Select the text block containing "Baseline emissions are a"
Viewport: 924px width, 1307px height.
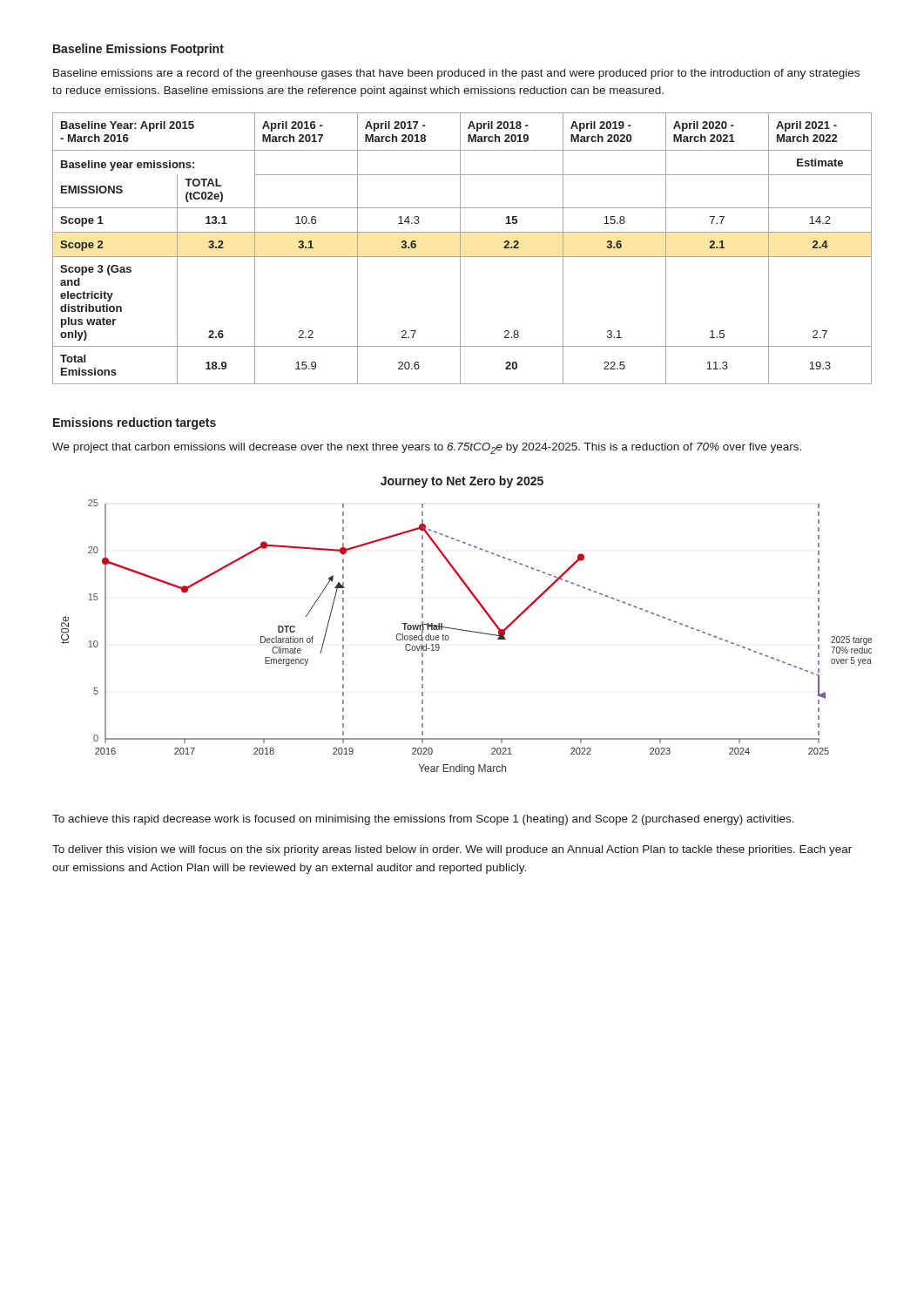pos(456,82)
